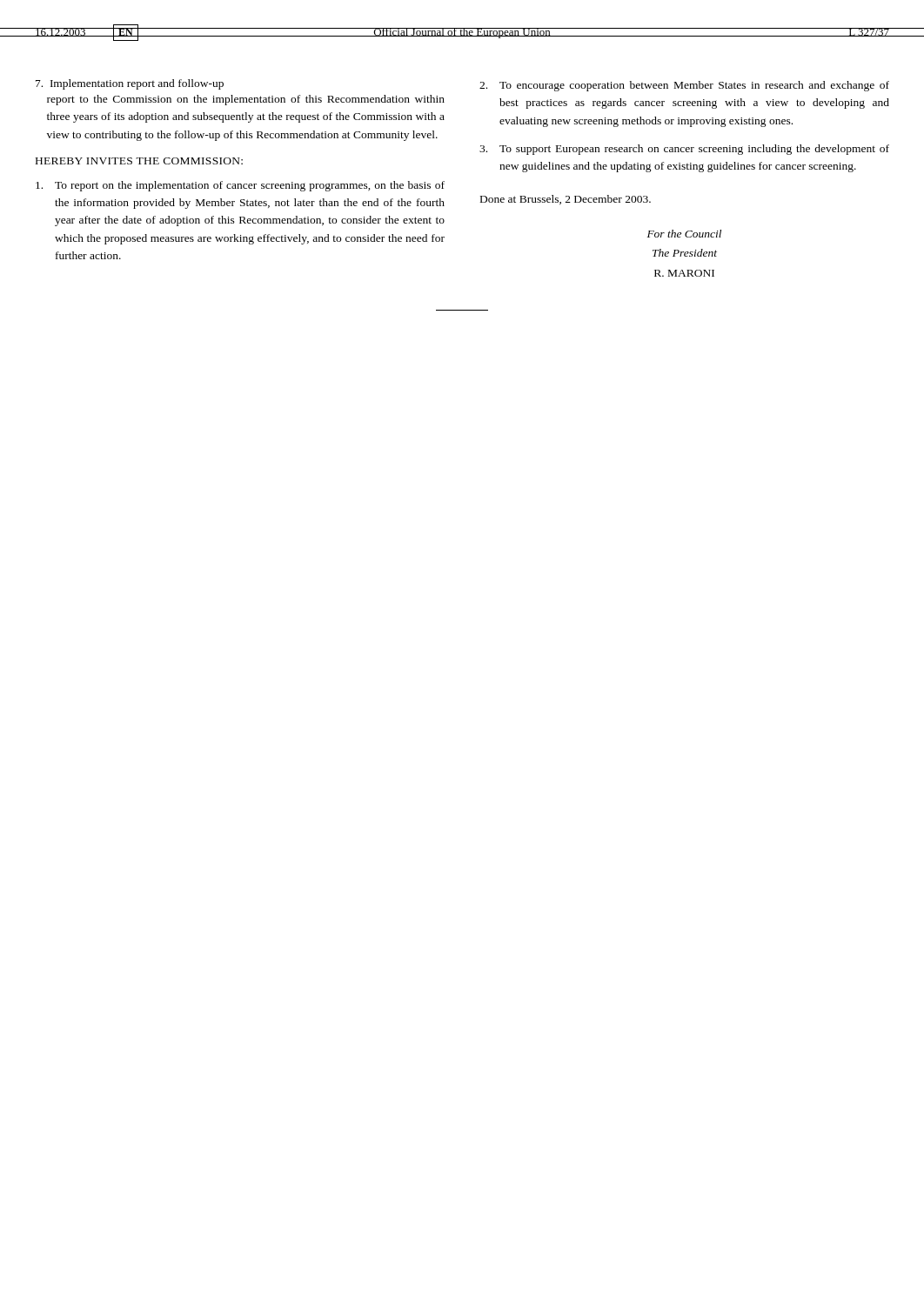Locate the passage starting "To report on the implementation of cancer screening"
The width and height of the screenshot is (924, 1305).
tap(240, 220)
